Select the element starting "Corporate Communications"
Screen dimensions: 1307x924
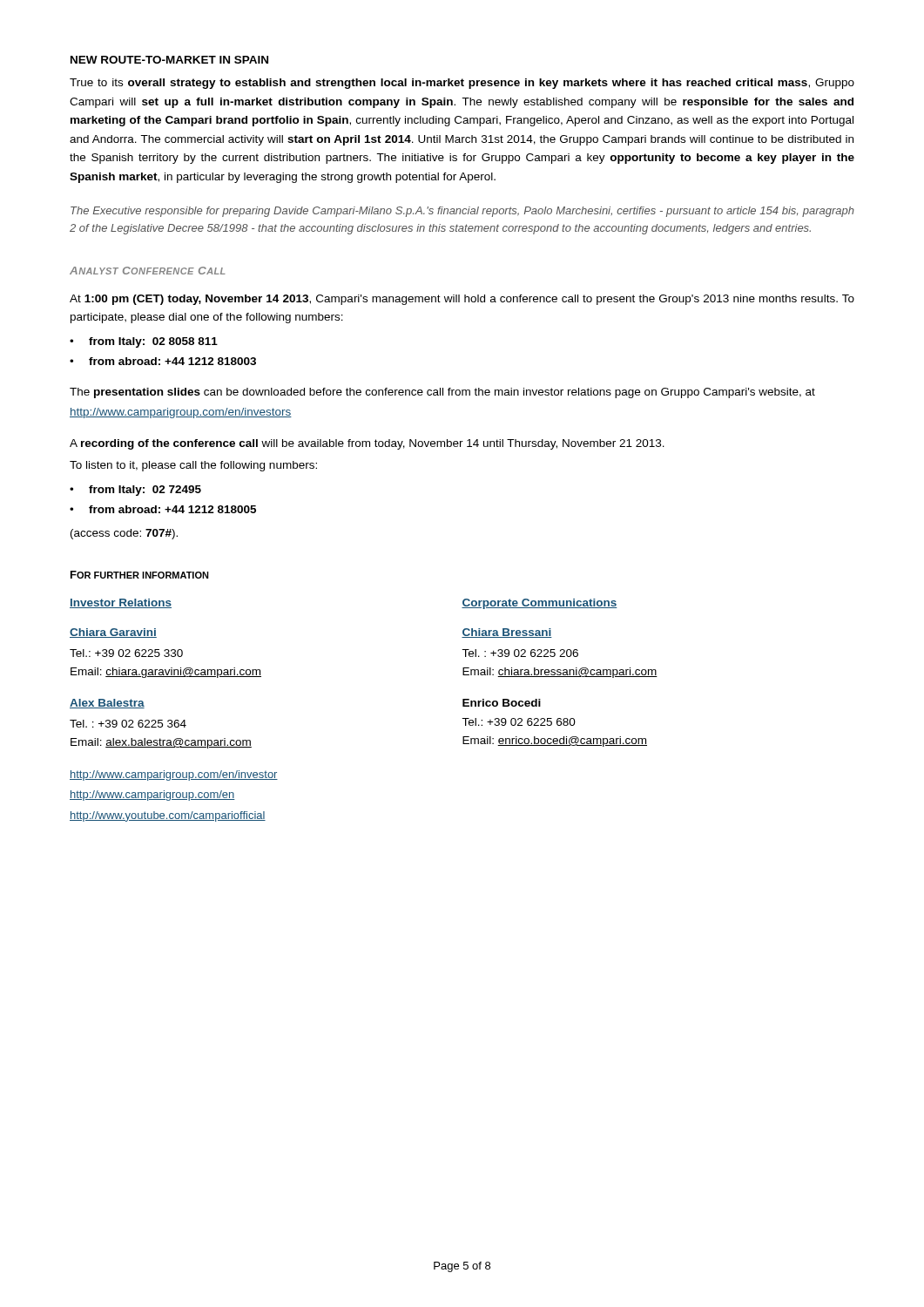(x=539, y=603)
